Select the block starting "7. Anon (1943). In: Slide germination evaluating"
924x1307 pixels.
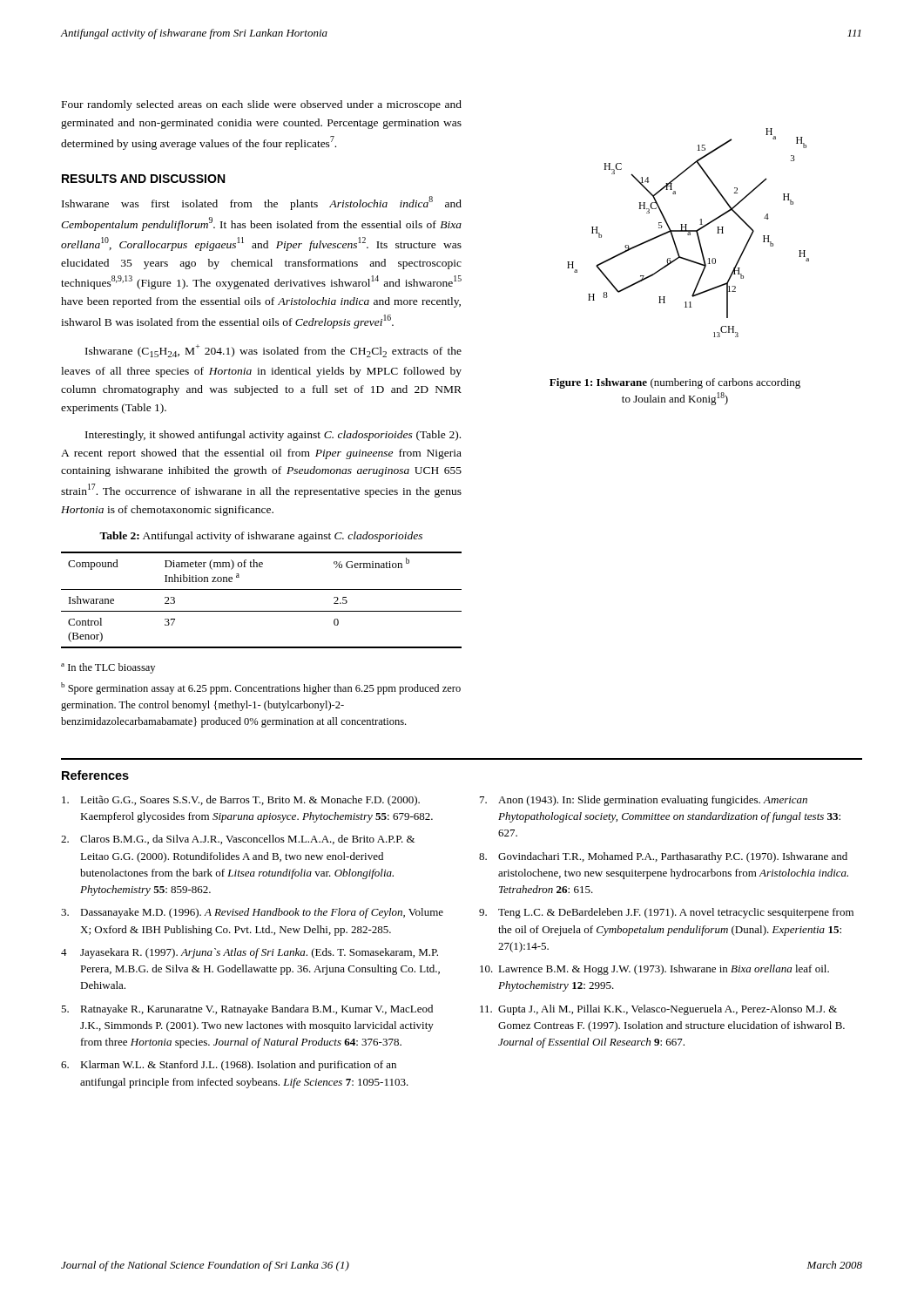coord(671,816)
